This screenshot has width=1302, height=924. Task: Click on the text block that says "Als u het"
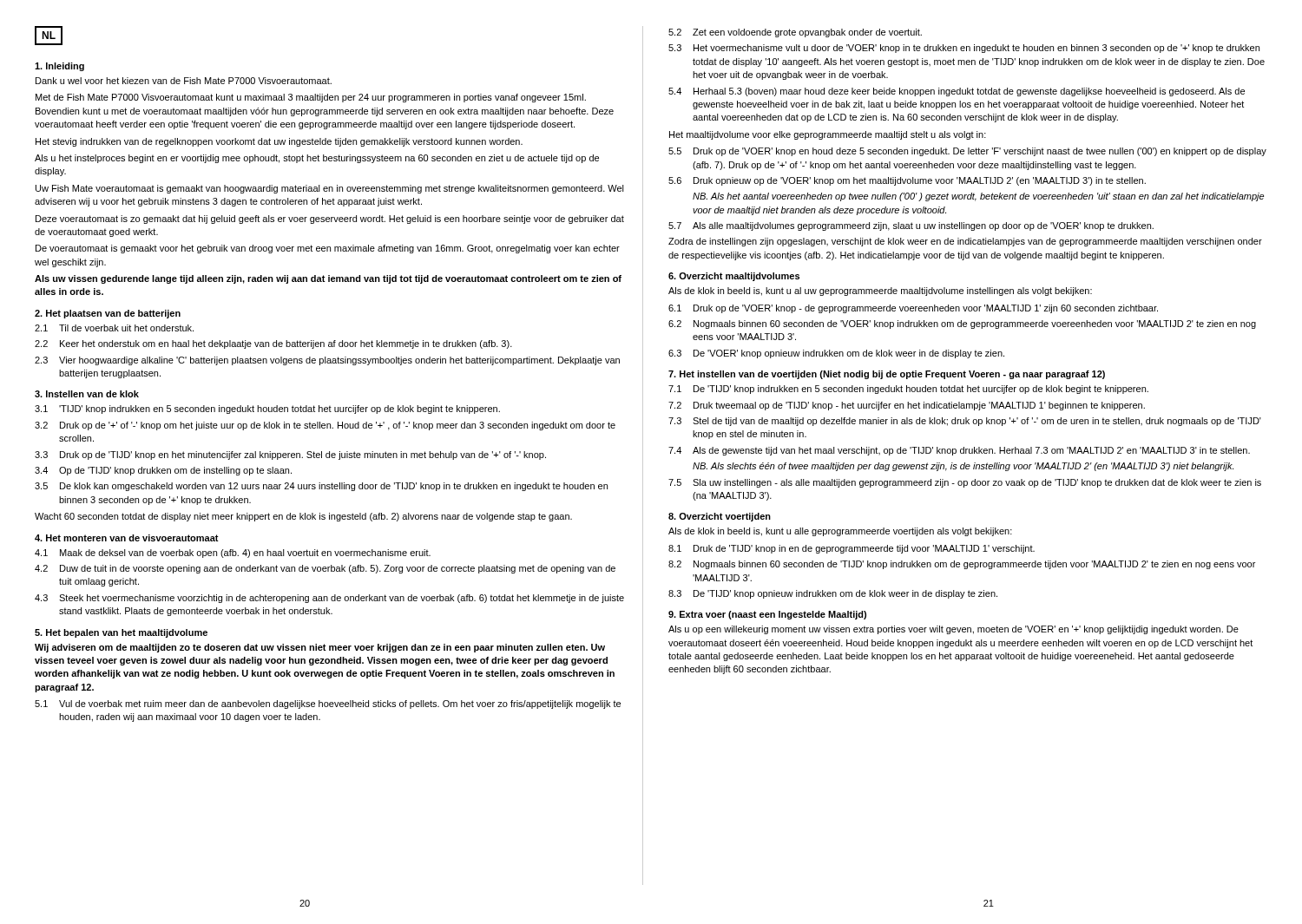coord(317,165)
